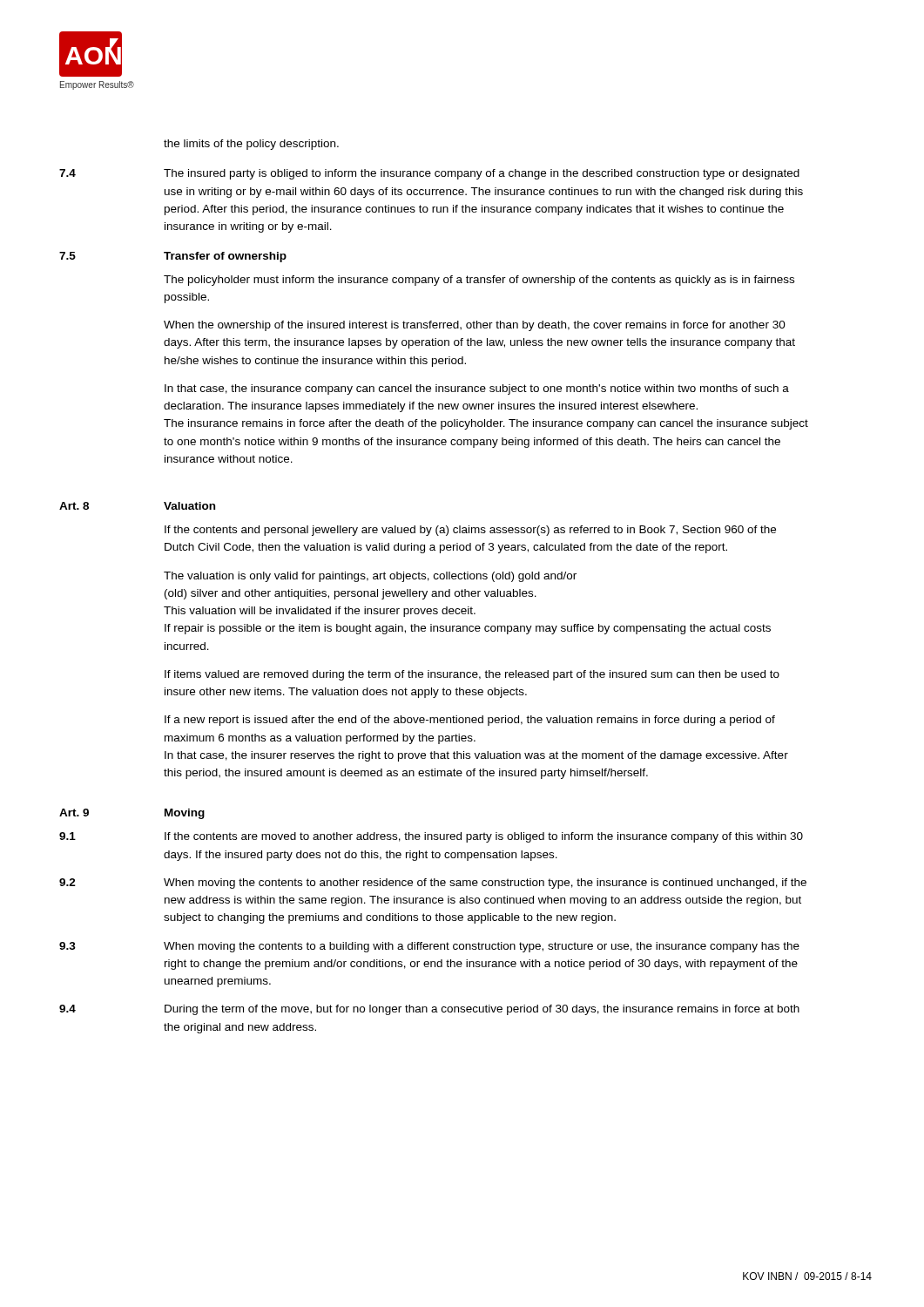Where is the passage that starts "3 When moving the contents"?

coord(434,964)
